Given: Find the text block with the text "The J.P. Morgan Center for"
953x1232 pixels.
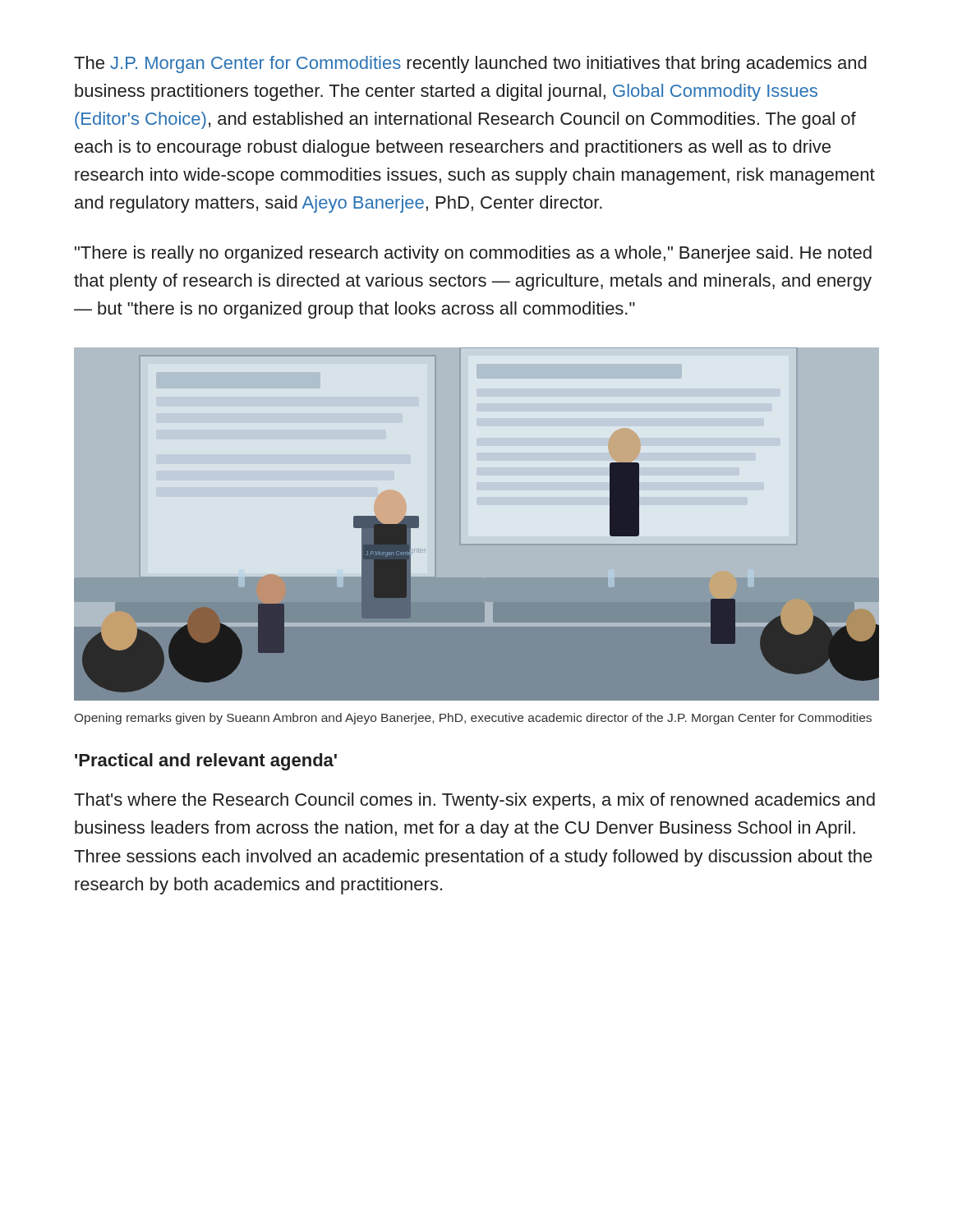Looking at the screenshot, I should (474, 133).
